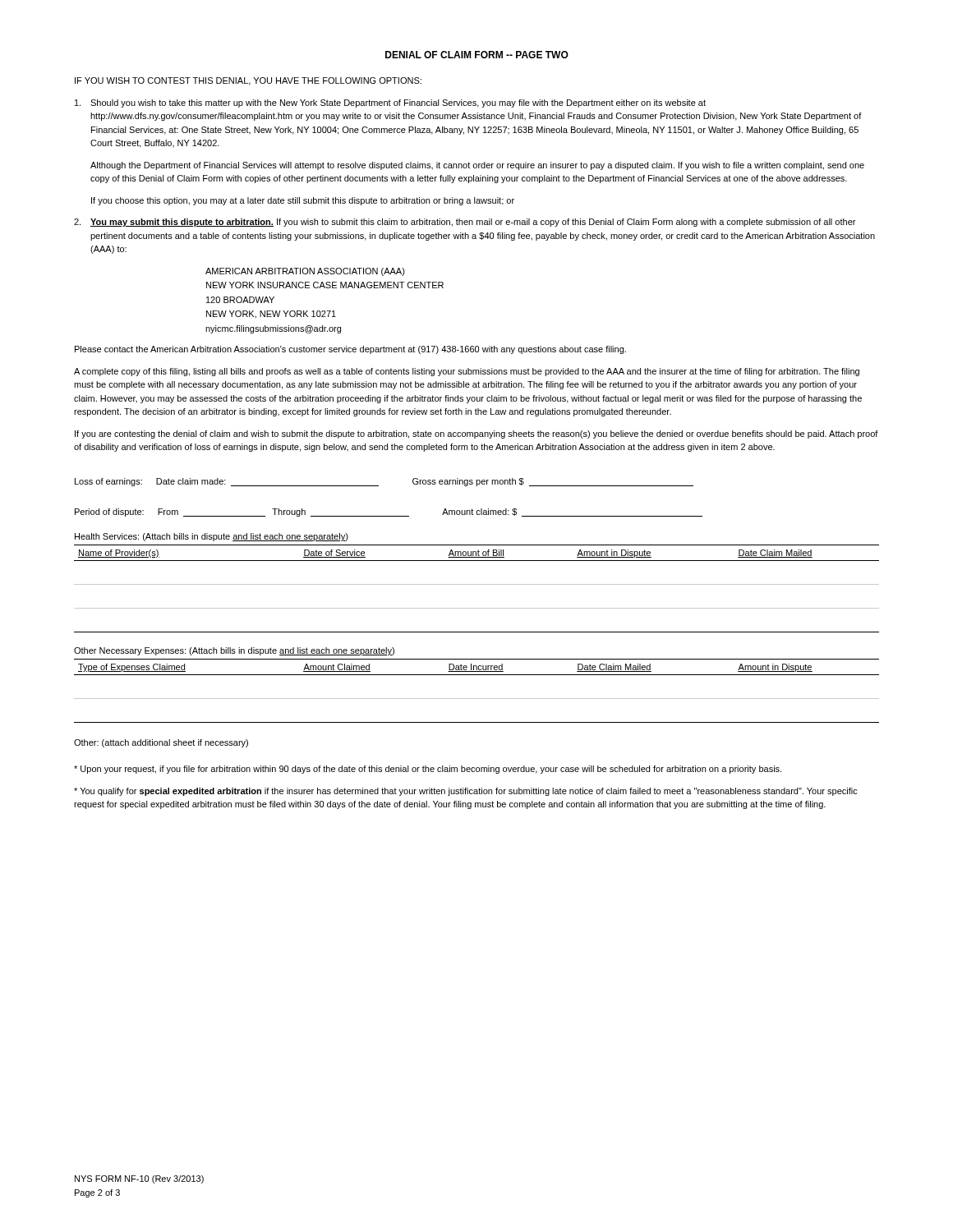Navigate to the text block starting "Upon your request, if you file for arbitration"
This screenshot has height=1232, width=953.
tap(428, 769)
